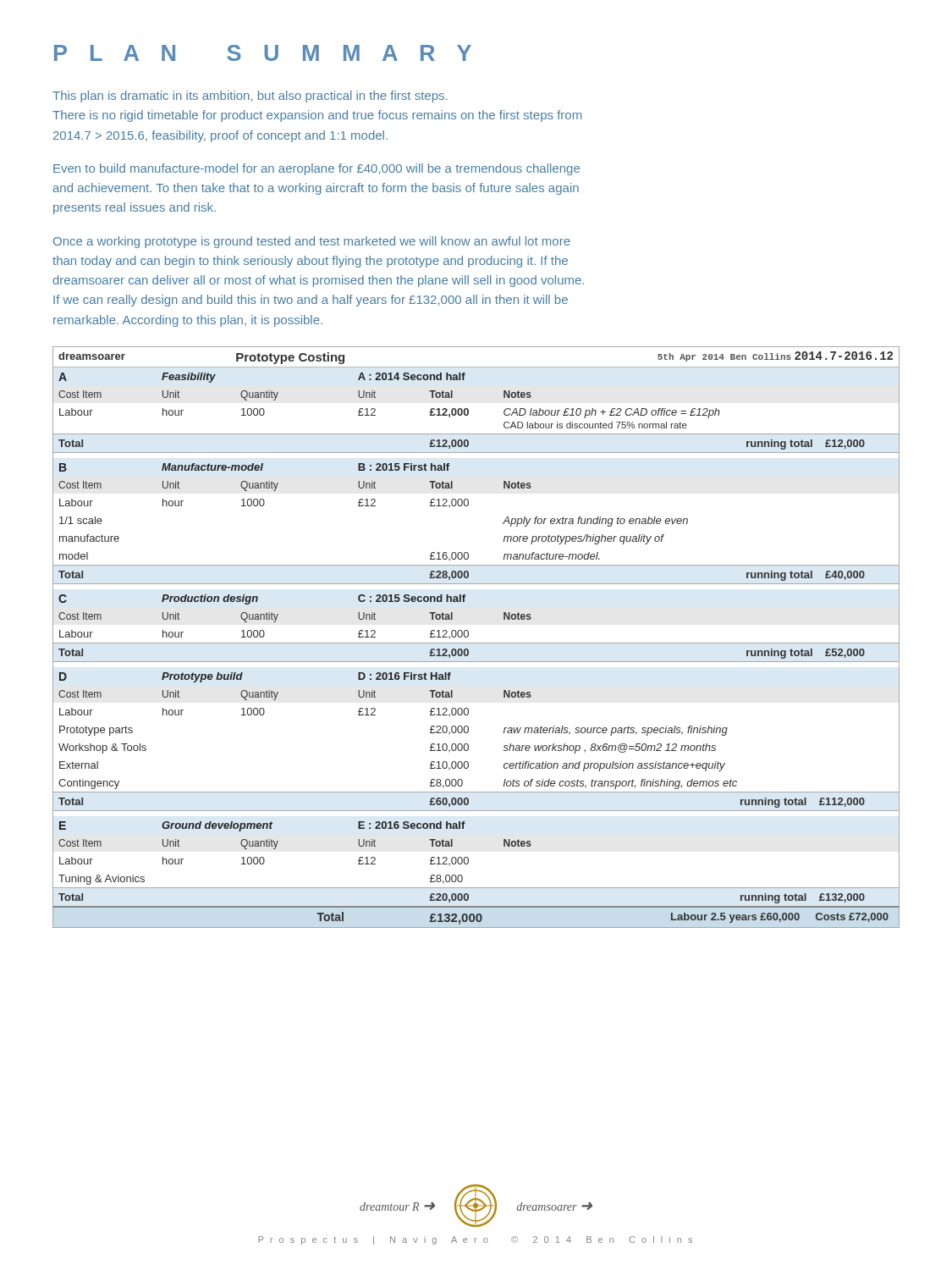952x1270 pixels.
Task: Locate the text block containing "Once a working prototype is ground tested"
Action: click(319, 280)
